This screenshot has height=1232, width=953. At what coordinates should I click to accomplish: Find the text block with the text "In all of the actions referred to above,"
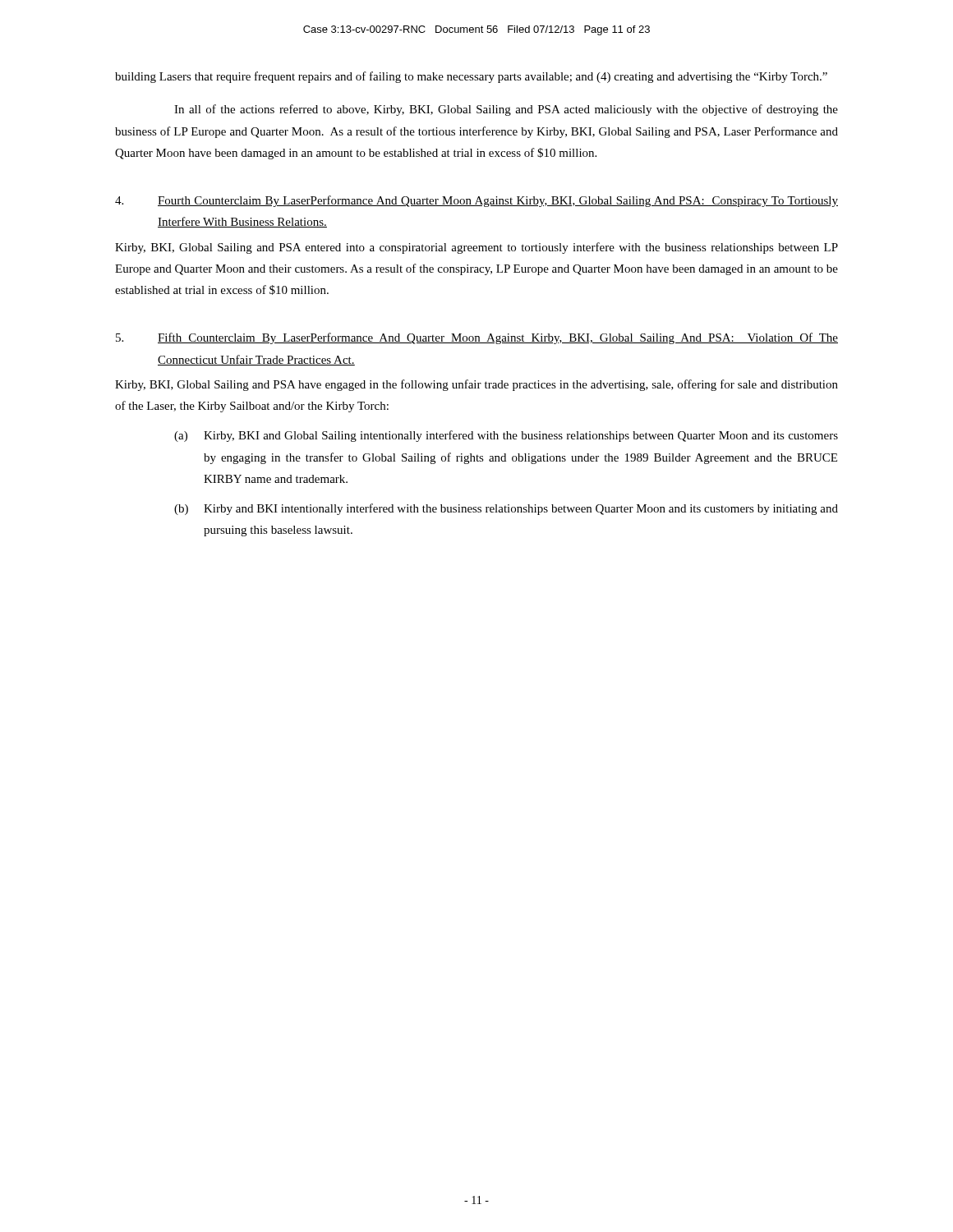(476, 131)
